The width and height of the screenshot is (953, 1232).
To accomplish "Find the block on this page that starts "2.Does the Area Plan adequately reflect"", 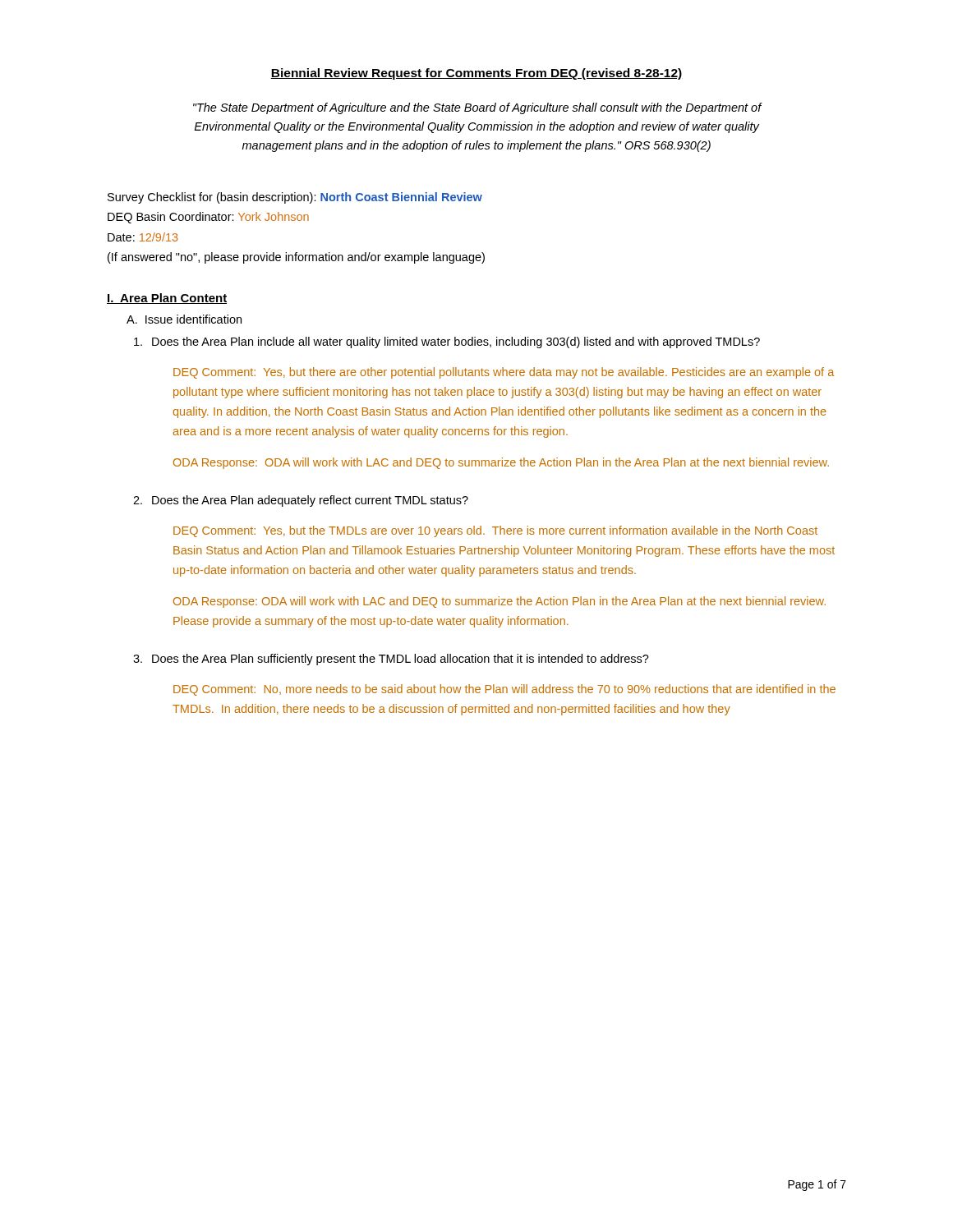I will (x=312, y=501).
